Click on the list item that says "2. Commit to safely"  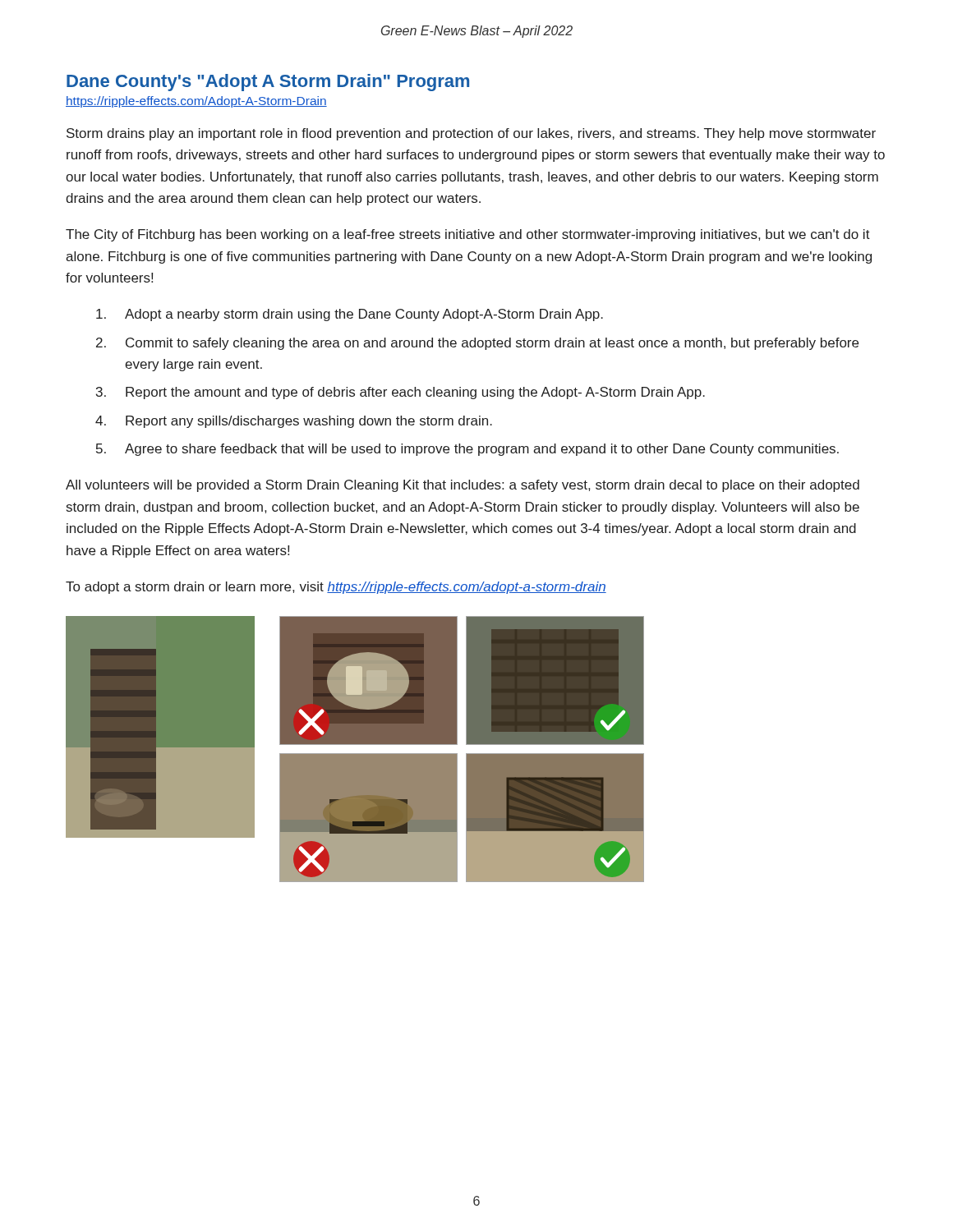(x=476, y=354)
